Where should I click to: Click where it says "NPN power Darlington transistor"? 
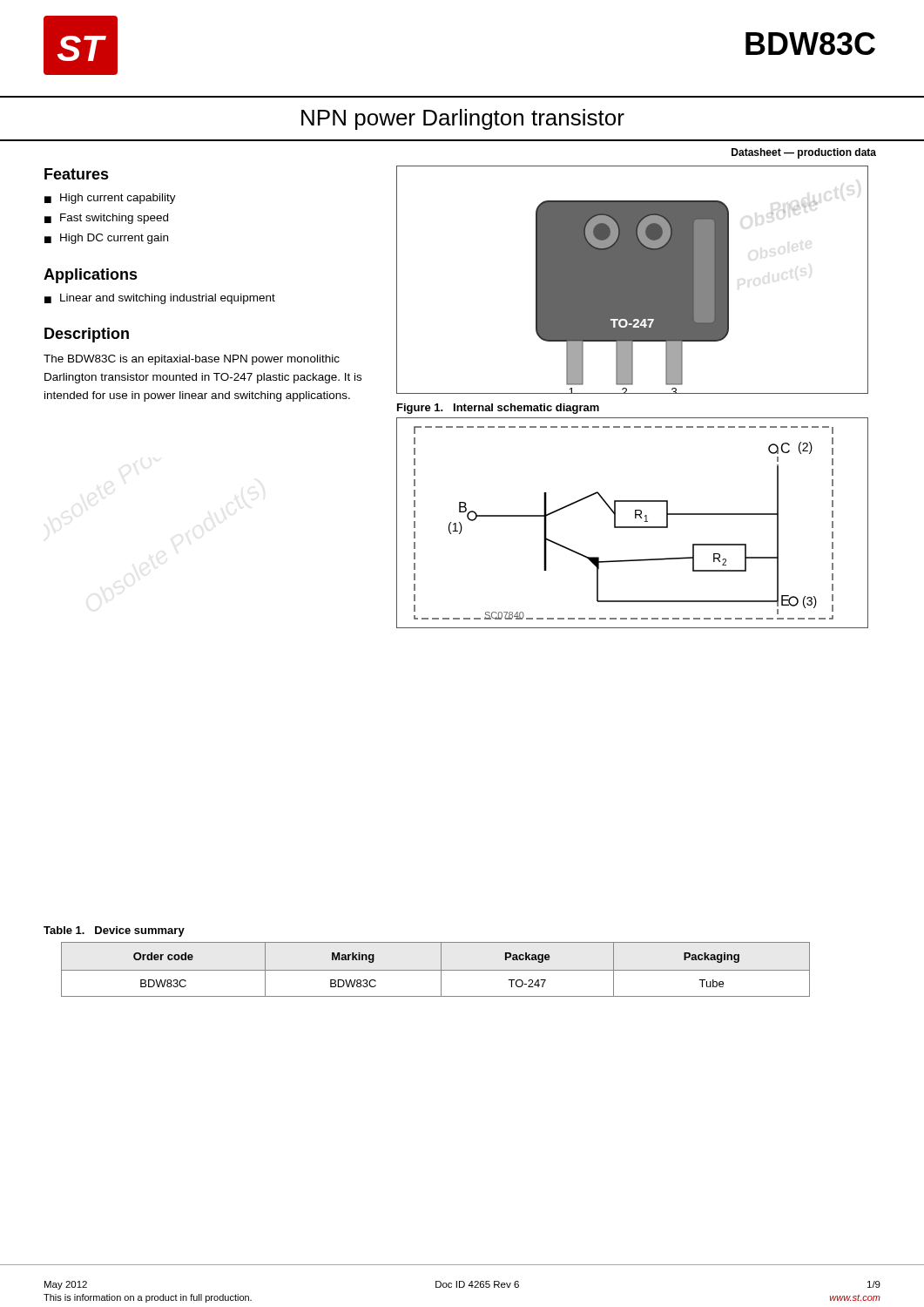coord(462,117)
